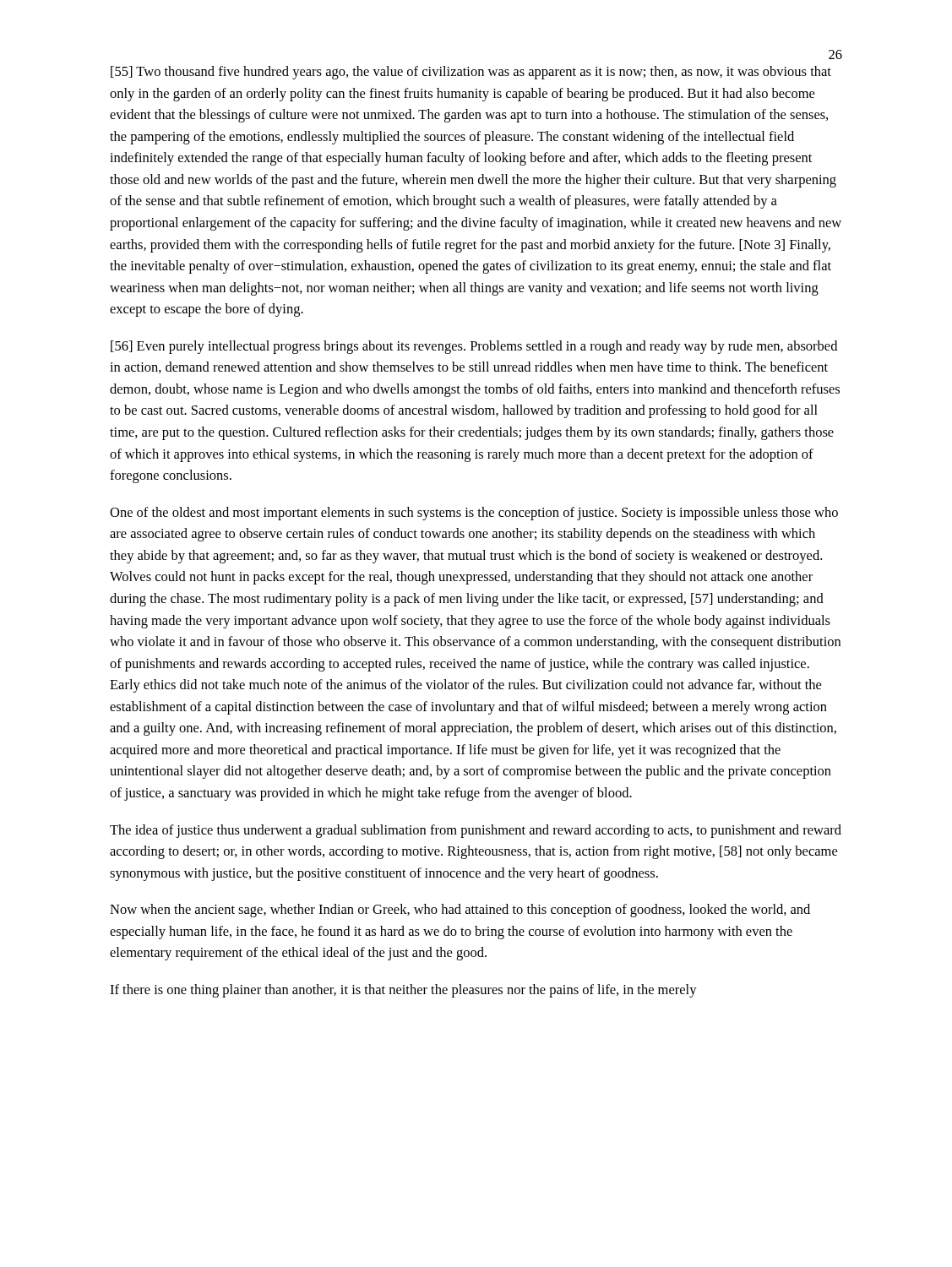The image size is (952, 1267).
Task: Find the text block that reads "[56] Even purely intellectual progress brings about"
Action: tap(476, 411)
